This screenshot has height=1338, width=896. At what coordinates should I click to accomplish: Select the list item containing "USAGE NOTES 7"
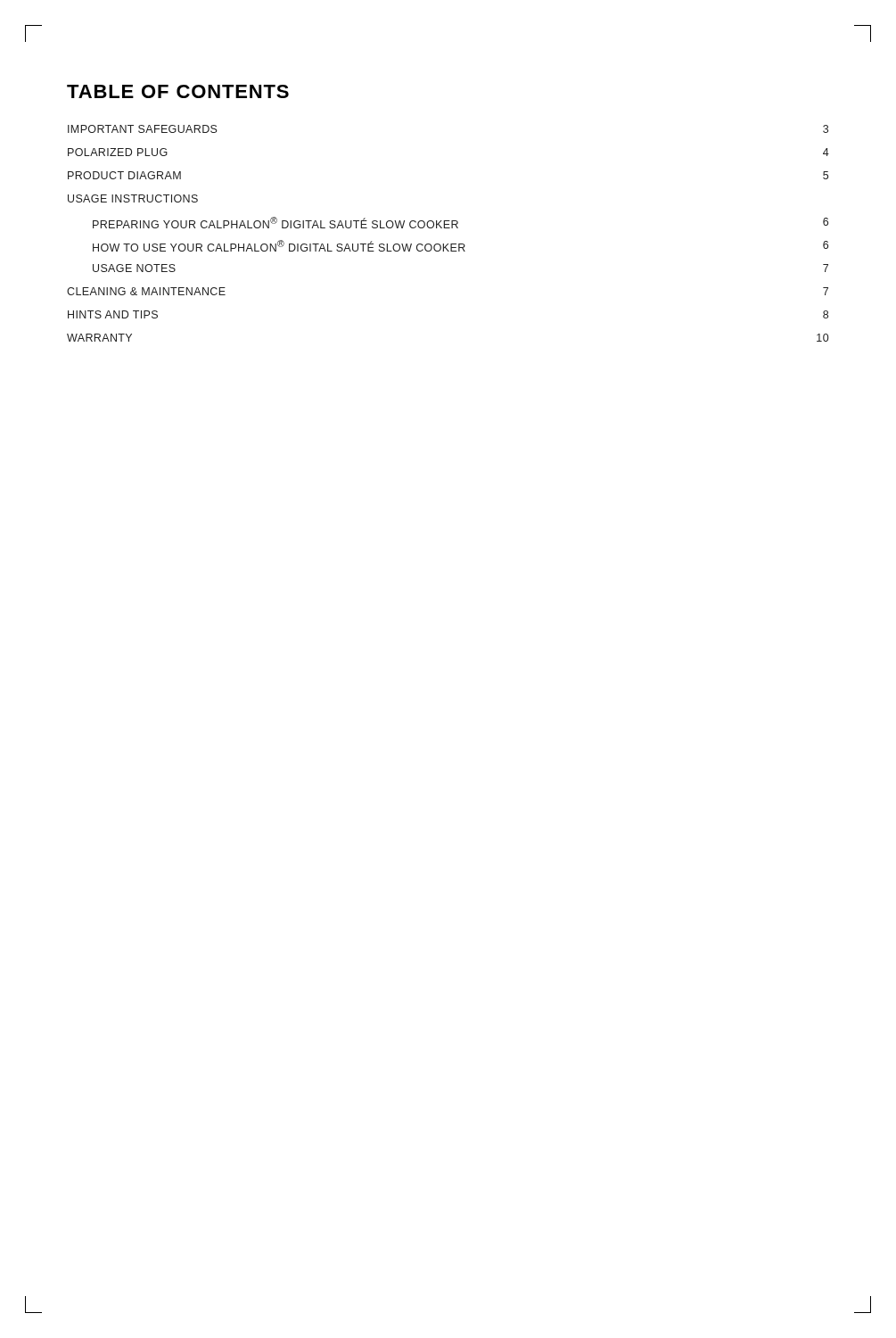click(x=129, y=268)
